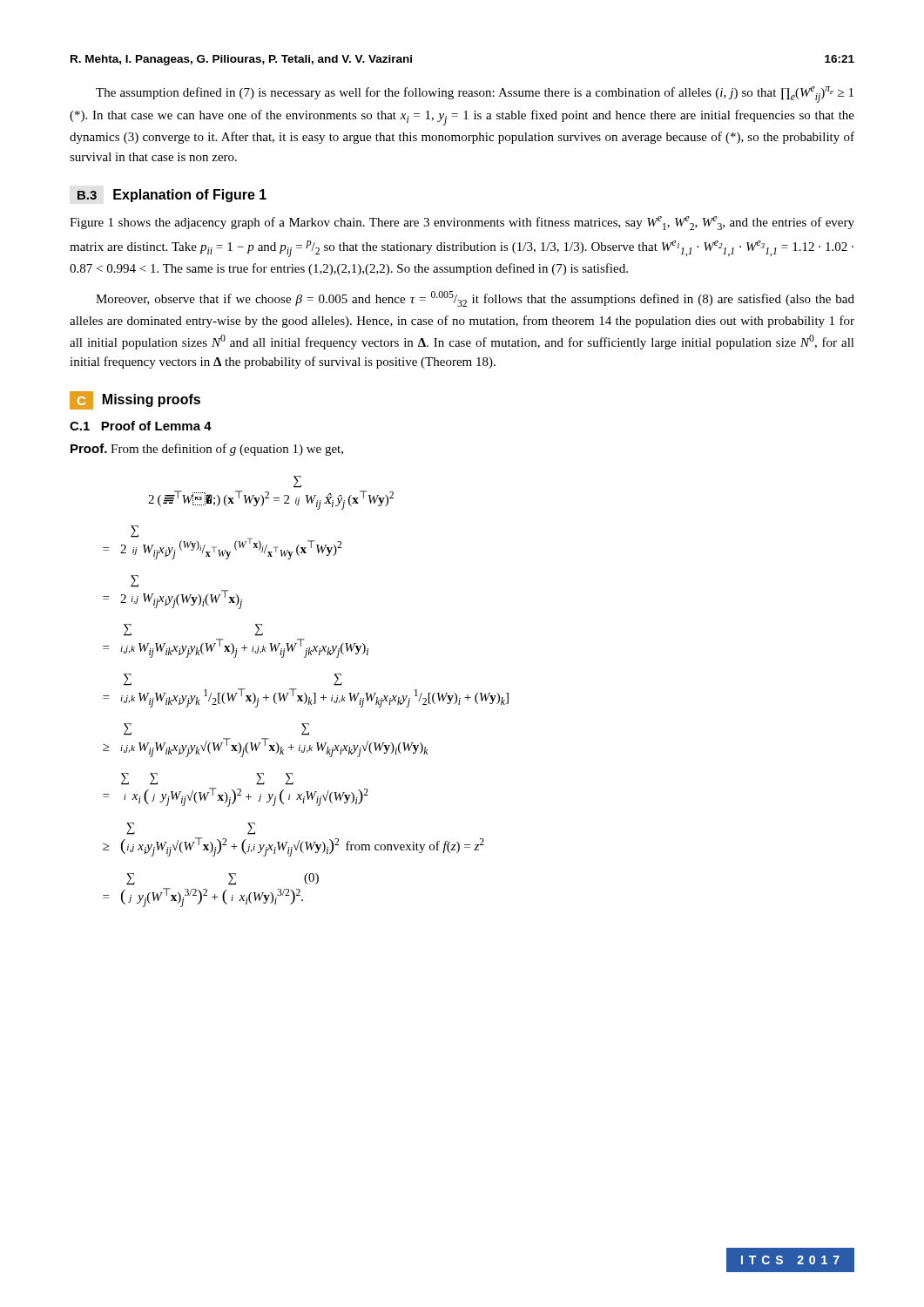Image resolution: width=924 pixels, height=1307 pixels.
Task: Navigate to the region starting "Figure 1 shows the"
Action: pos(462,291)
